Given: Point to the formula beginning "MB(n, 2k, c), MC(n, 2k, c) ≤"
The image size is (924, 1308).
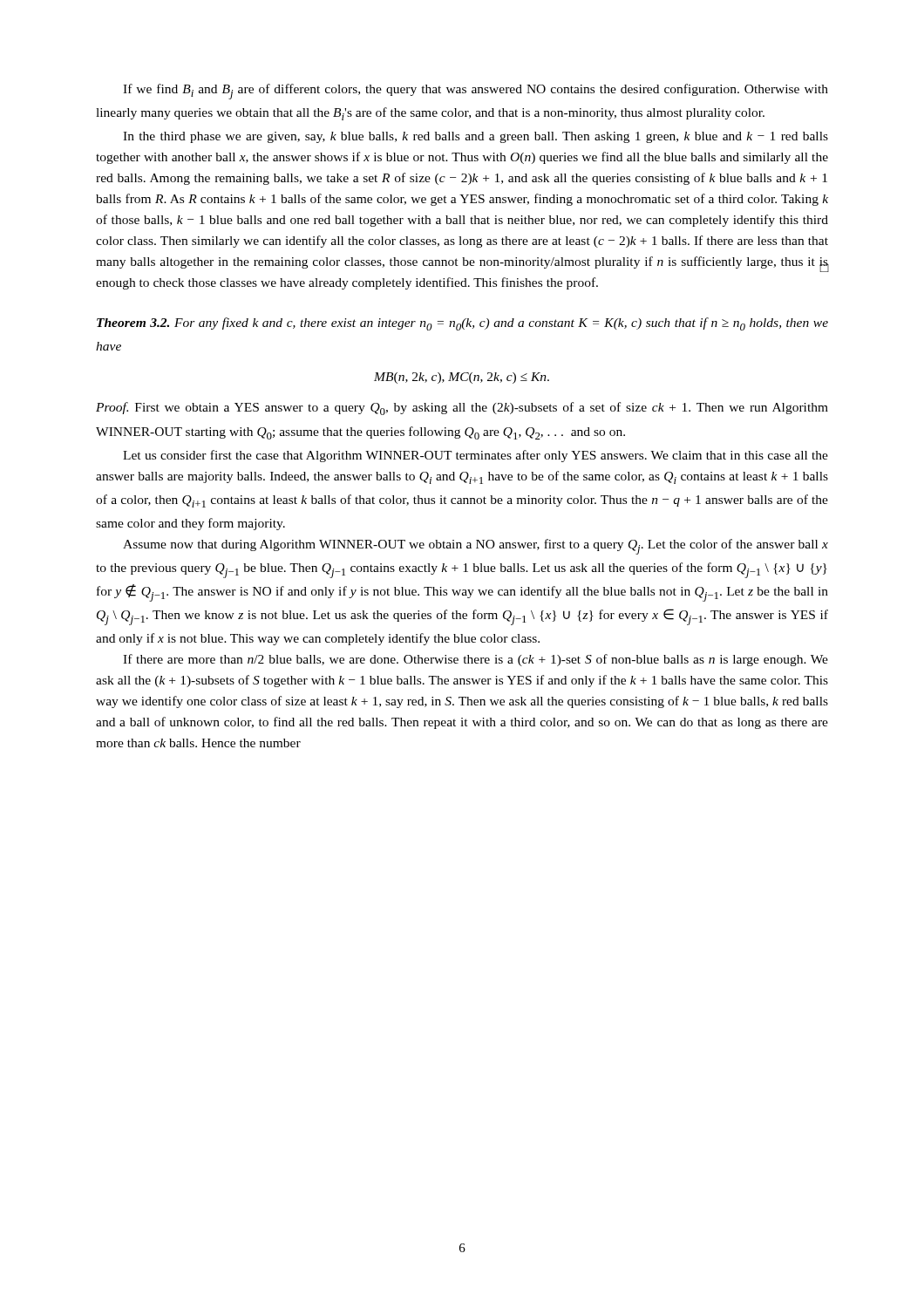Looking at the screenshot, I should pos(462,377).
